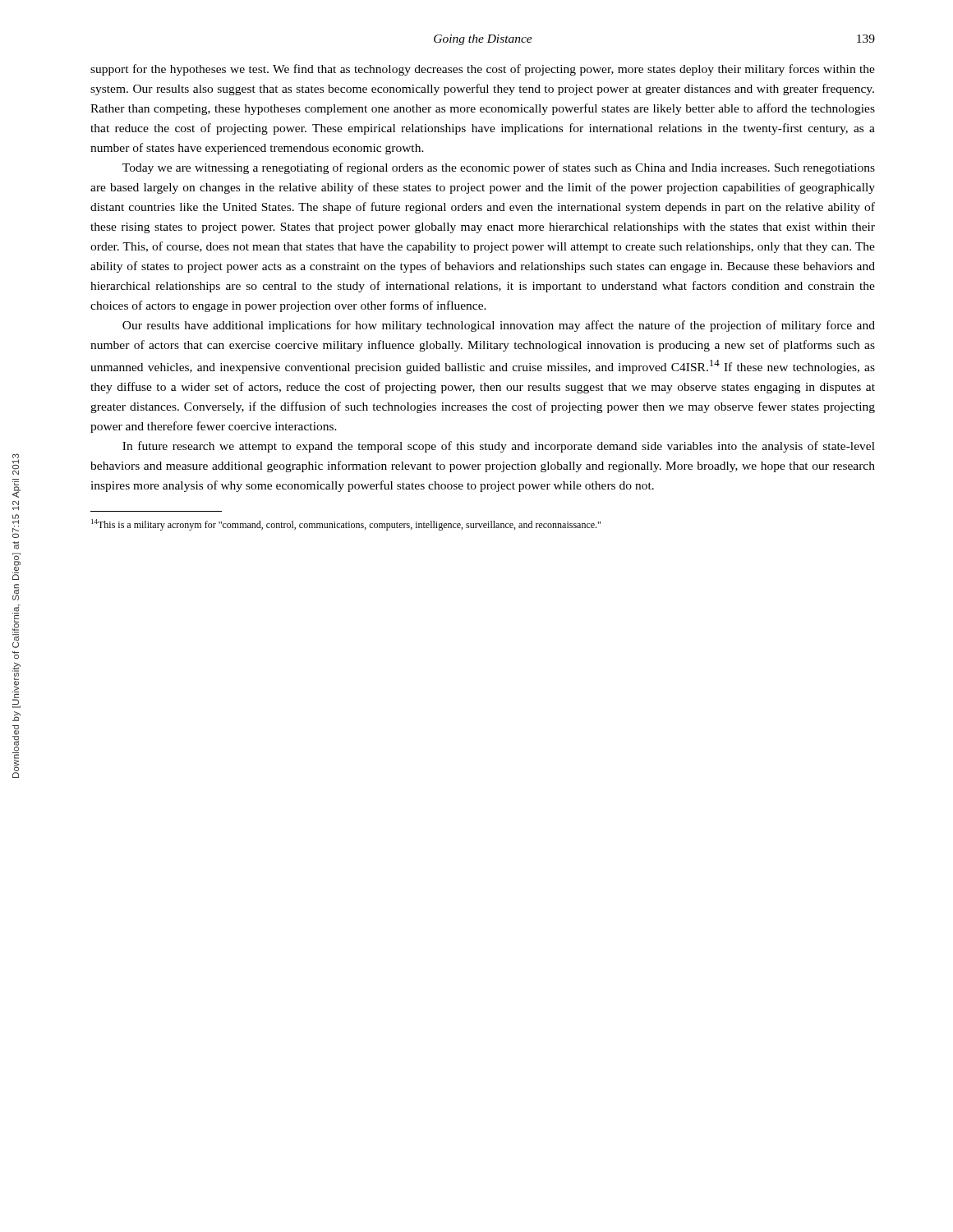Locate the text block that says "In future research we attempt"
Viewport: 953px width, 1232px height.
(x=483, y=466)
